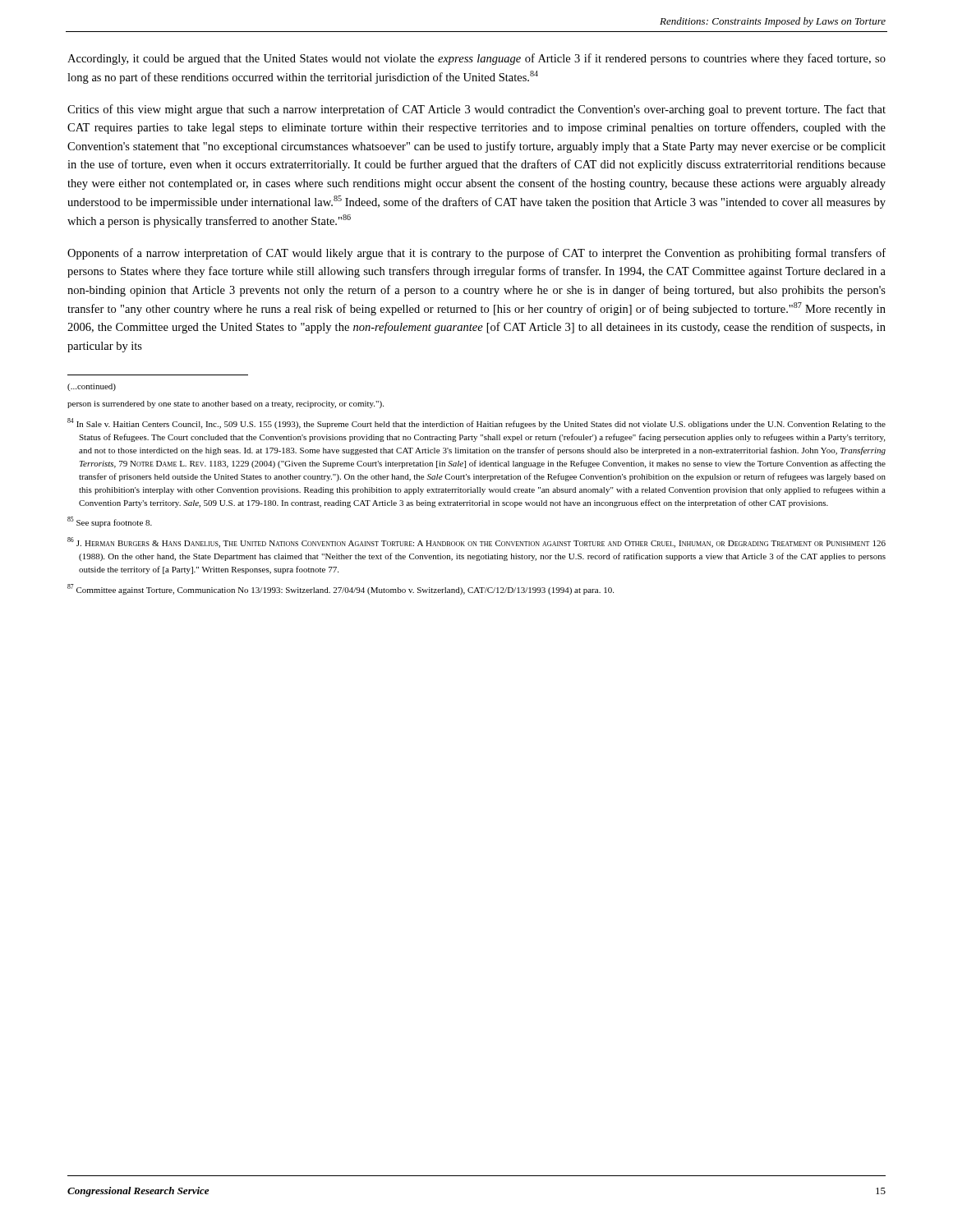Where is the passage that starts "84 In Sale v. Haitian Centers Council, Inc.,"?
Viewport: 953px width, 1232px height.
point(476,462)
